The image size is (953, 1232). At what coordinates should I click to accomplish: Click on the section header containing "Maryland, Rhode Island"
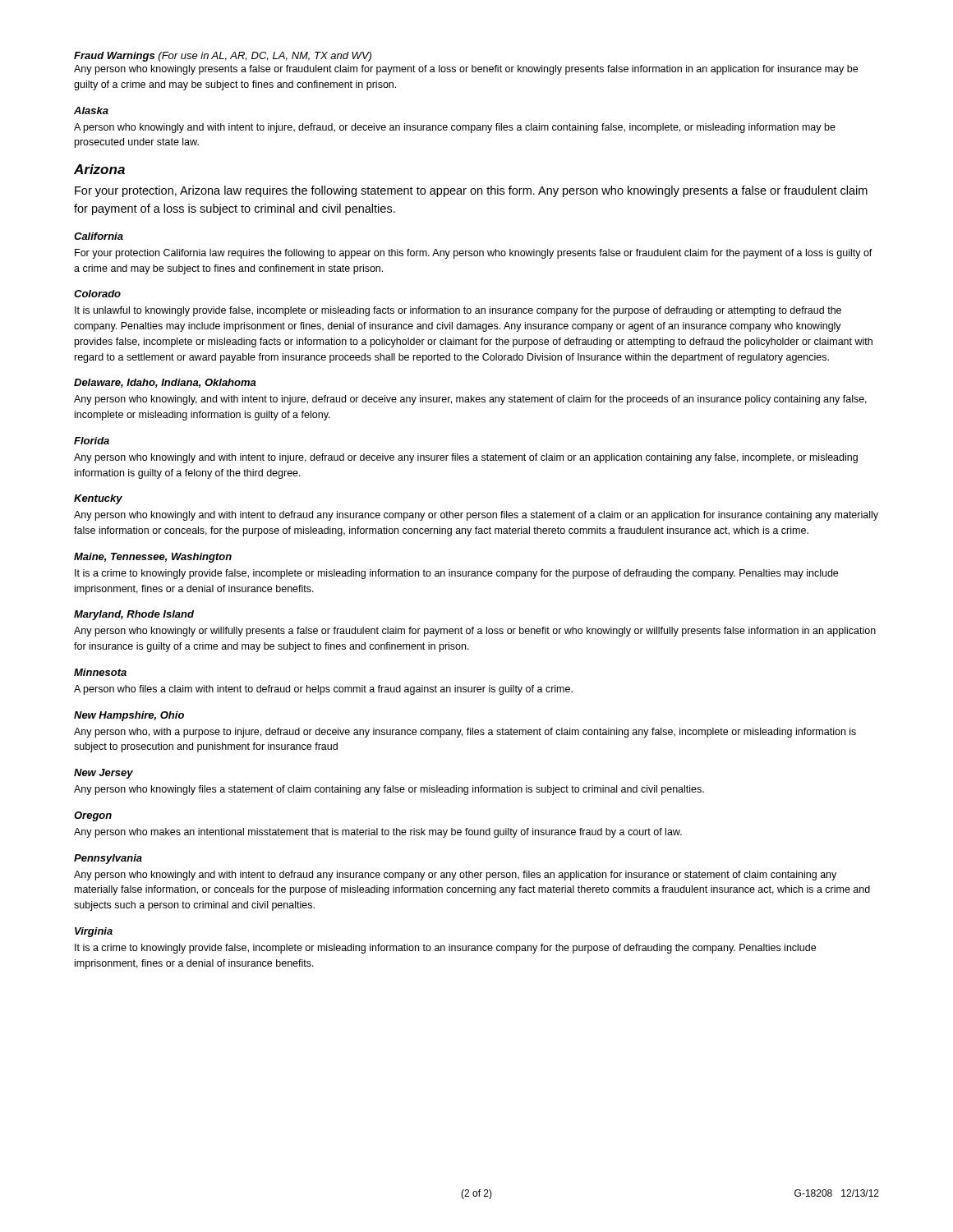134,614
